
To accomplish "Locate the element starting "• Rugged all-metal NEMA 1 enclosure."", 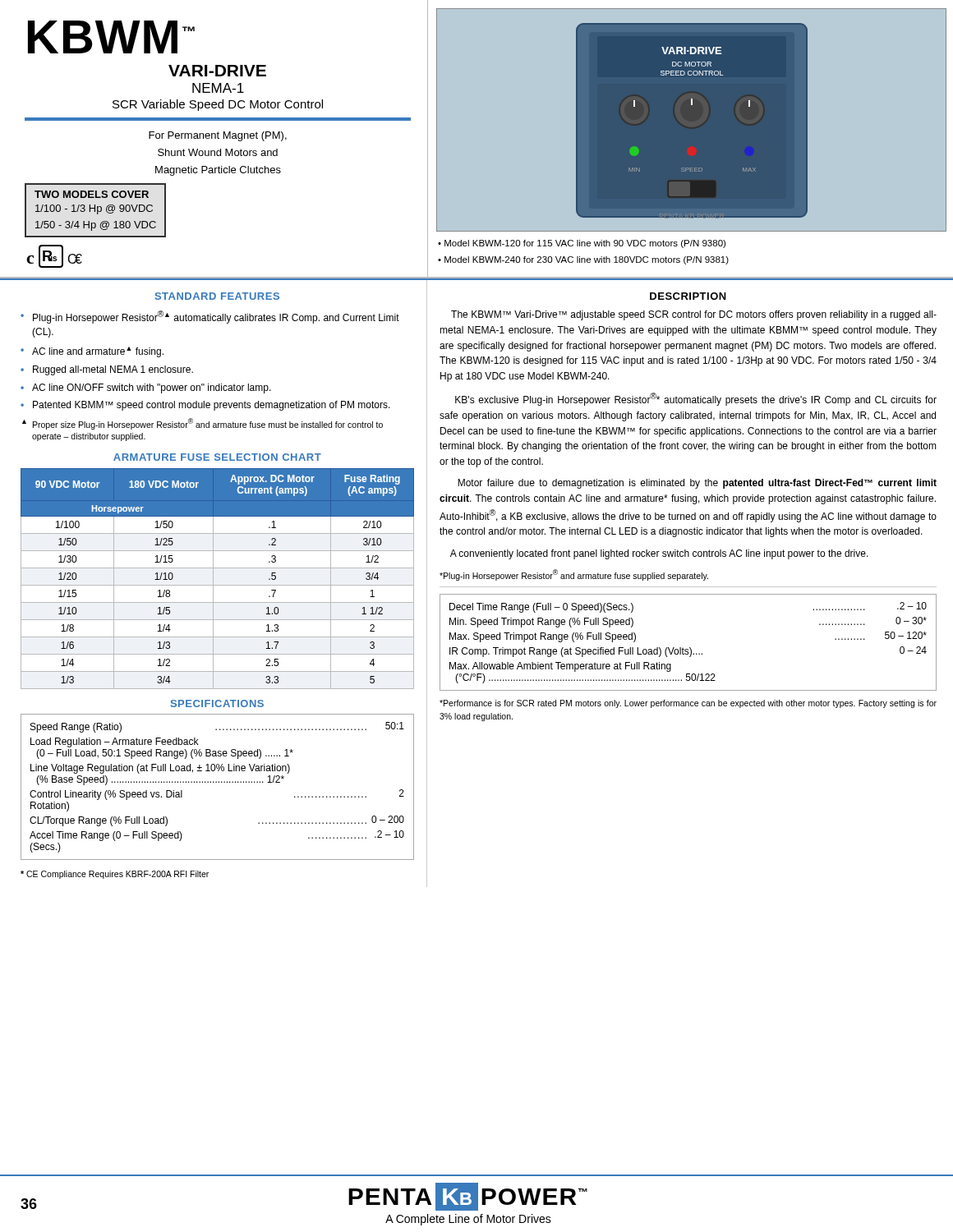I will coord(107,370).
